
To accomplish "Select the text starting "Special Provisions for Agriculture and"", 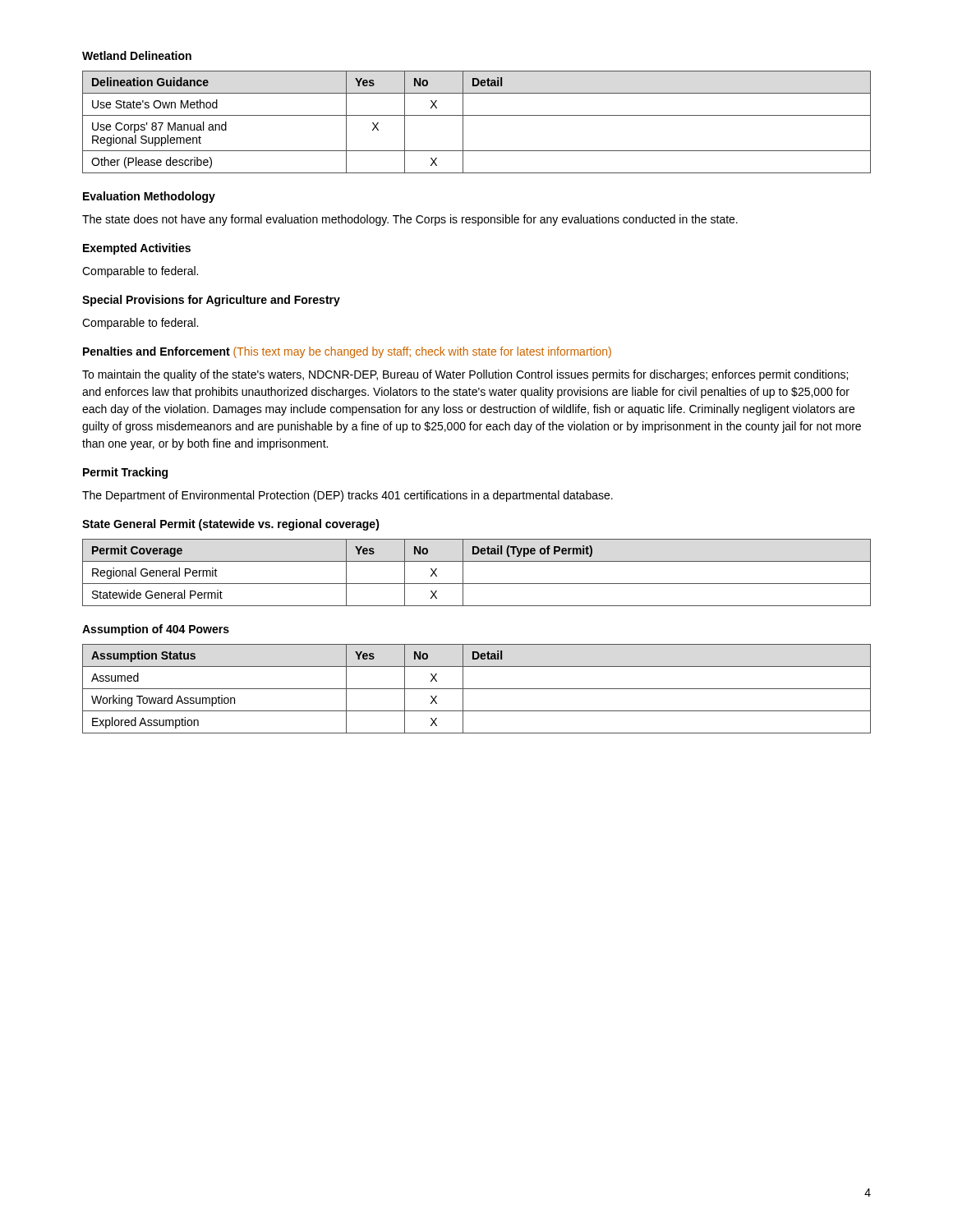I will pos(211,300).
